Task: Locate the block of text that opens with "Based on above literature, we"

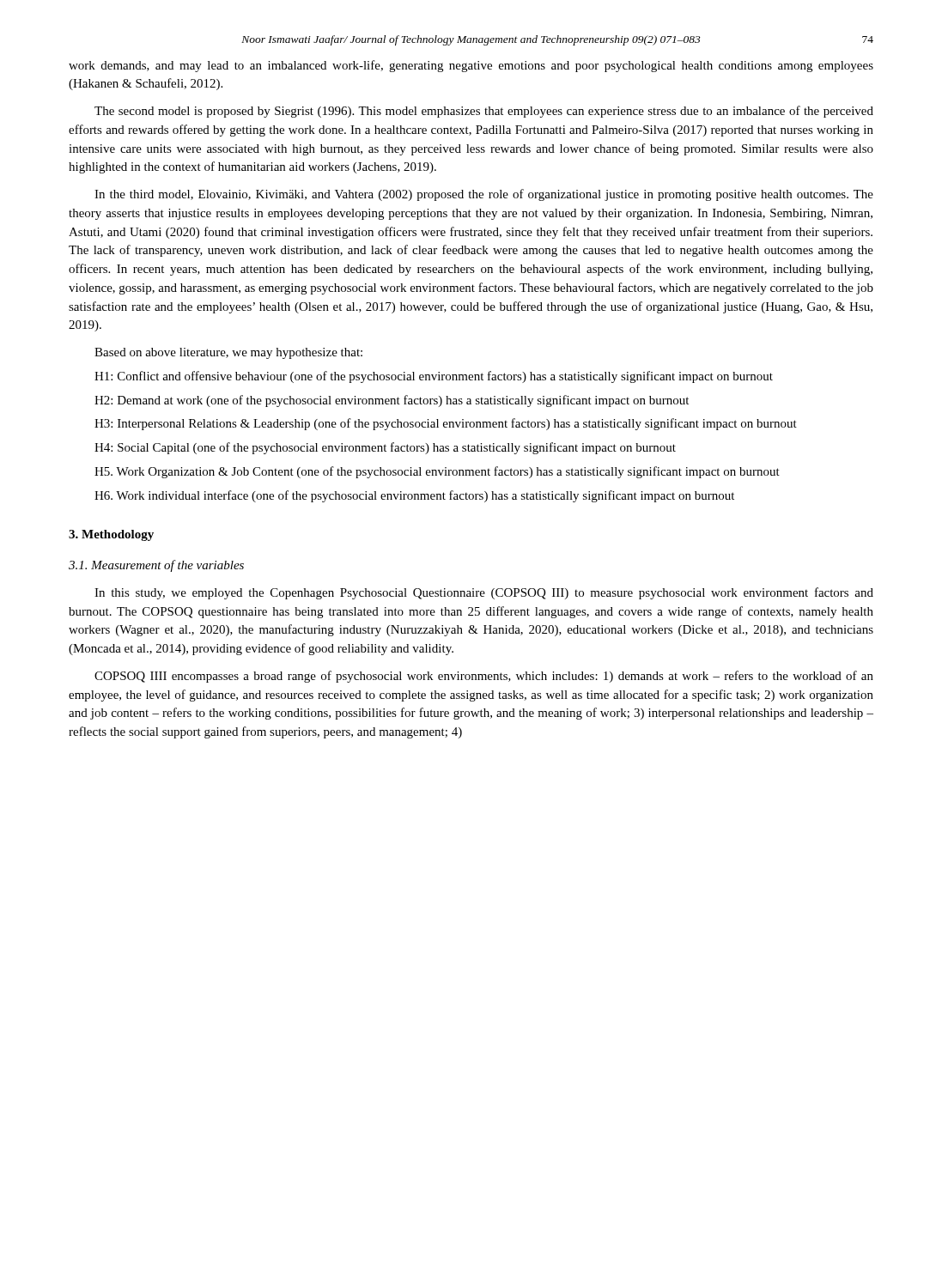Action: (229, 352)
